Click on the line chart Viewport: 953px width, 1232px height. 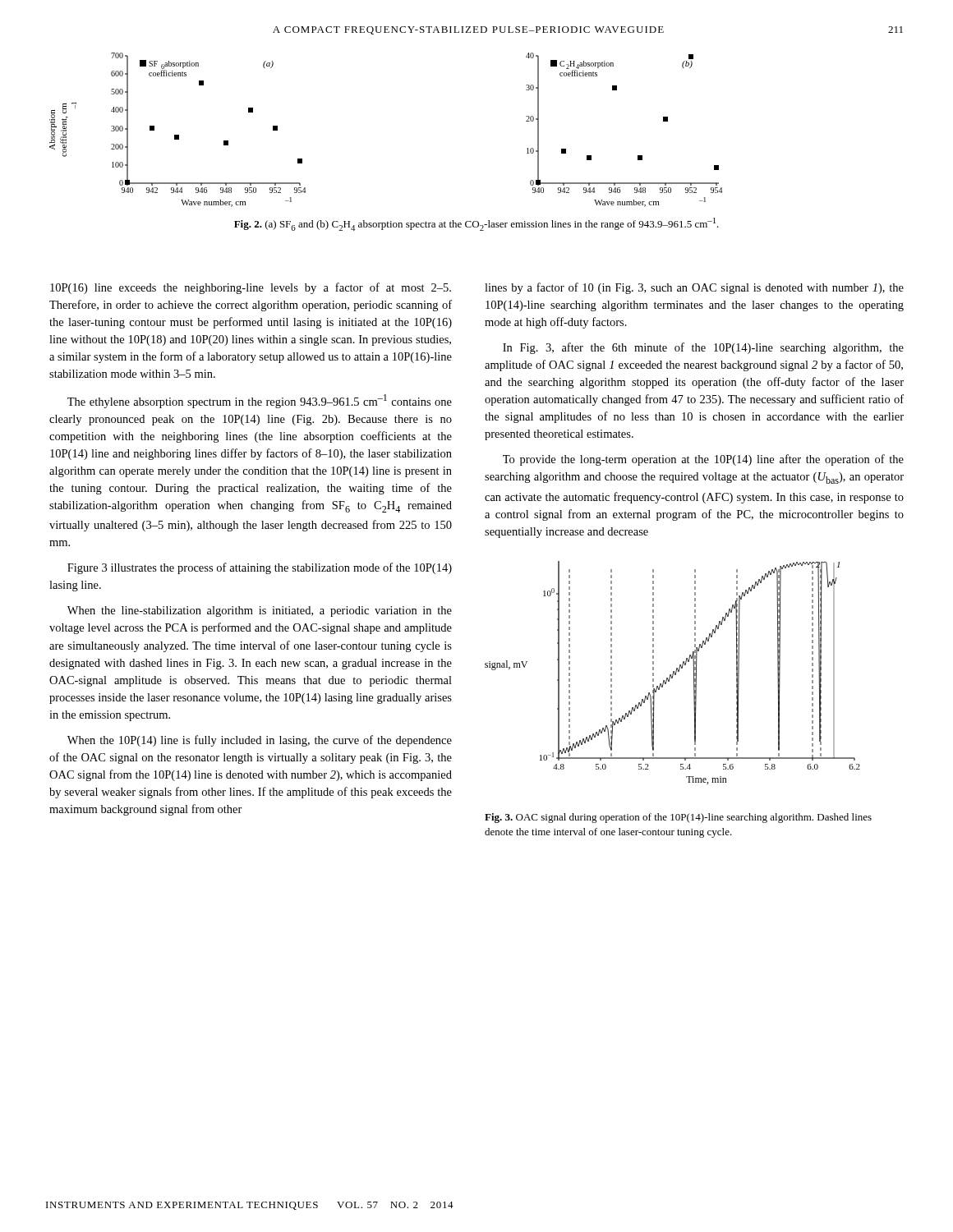[686, 677]
